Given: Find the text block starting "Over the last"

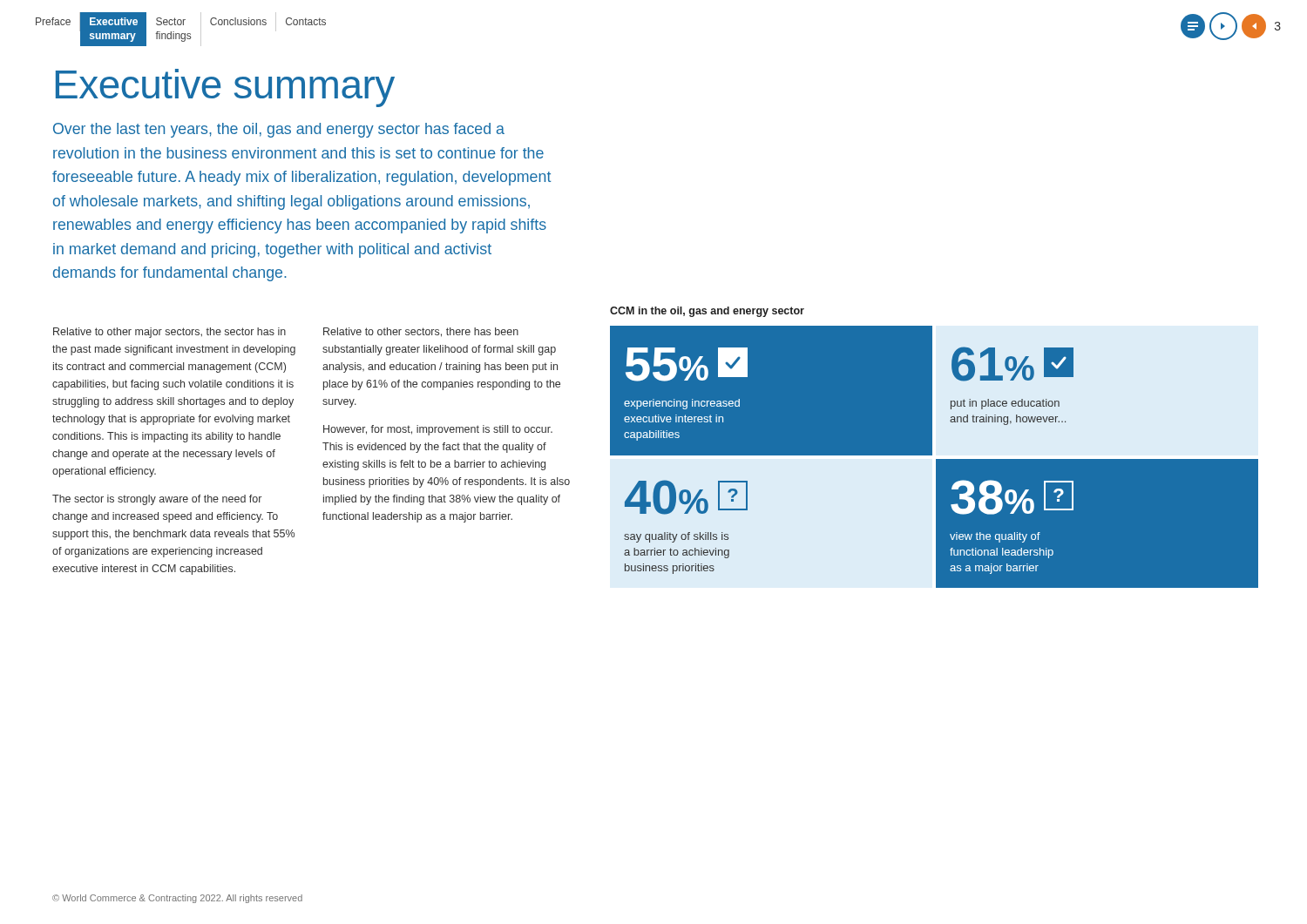Looking at the screenshot, I should (x=302, y=201).
